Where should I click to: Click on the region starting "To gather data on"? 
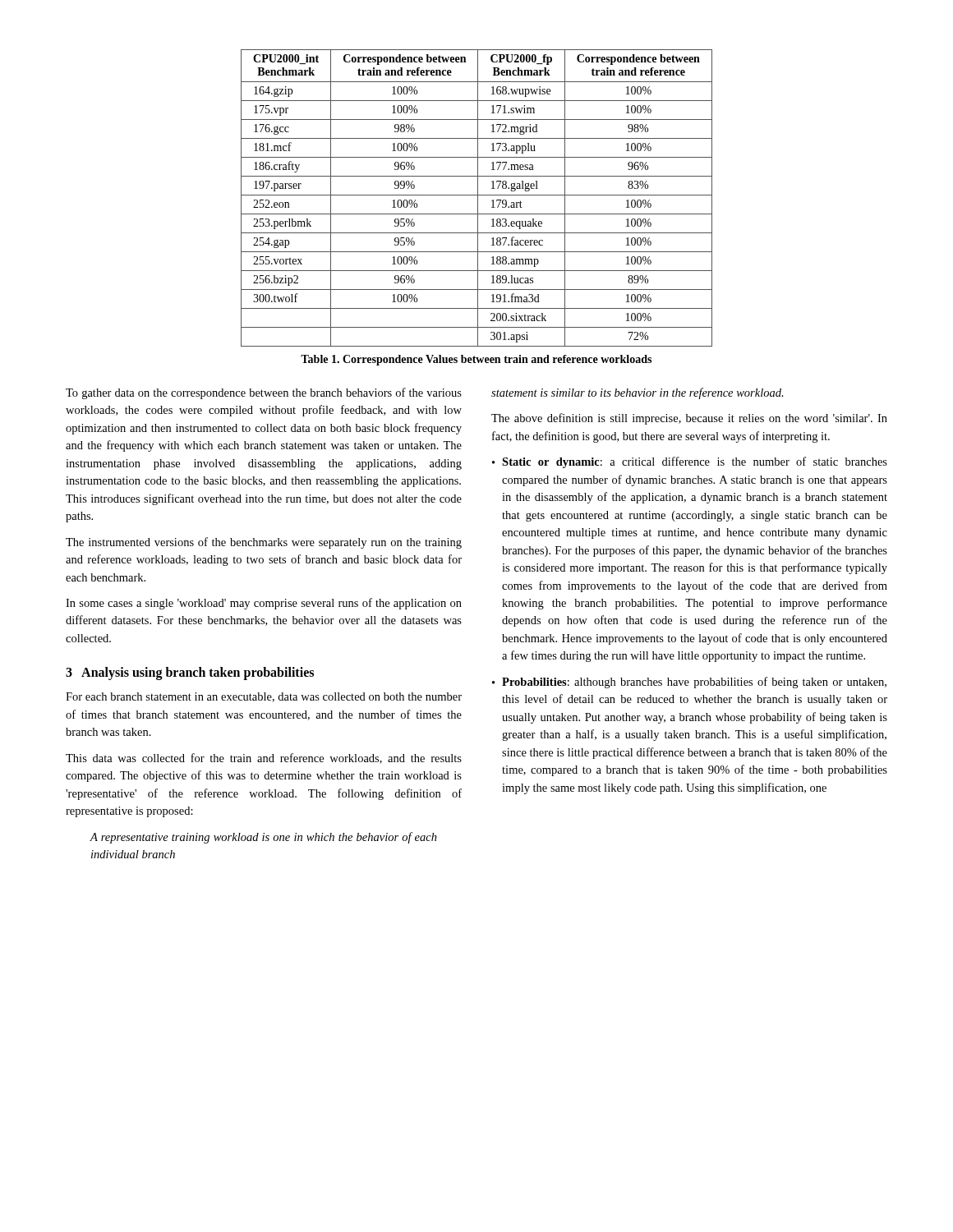click(x=264, y=454)
